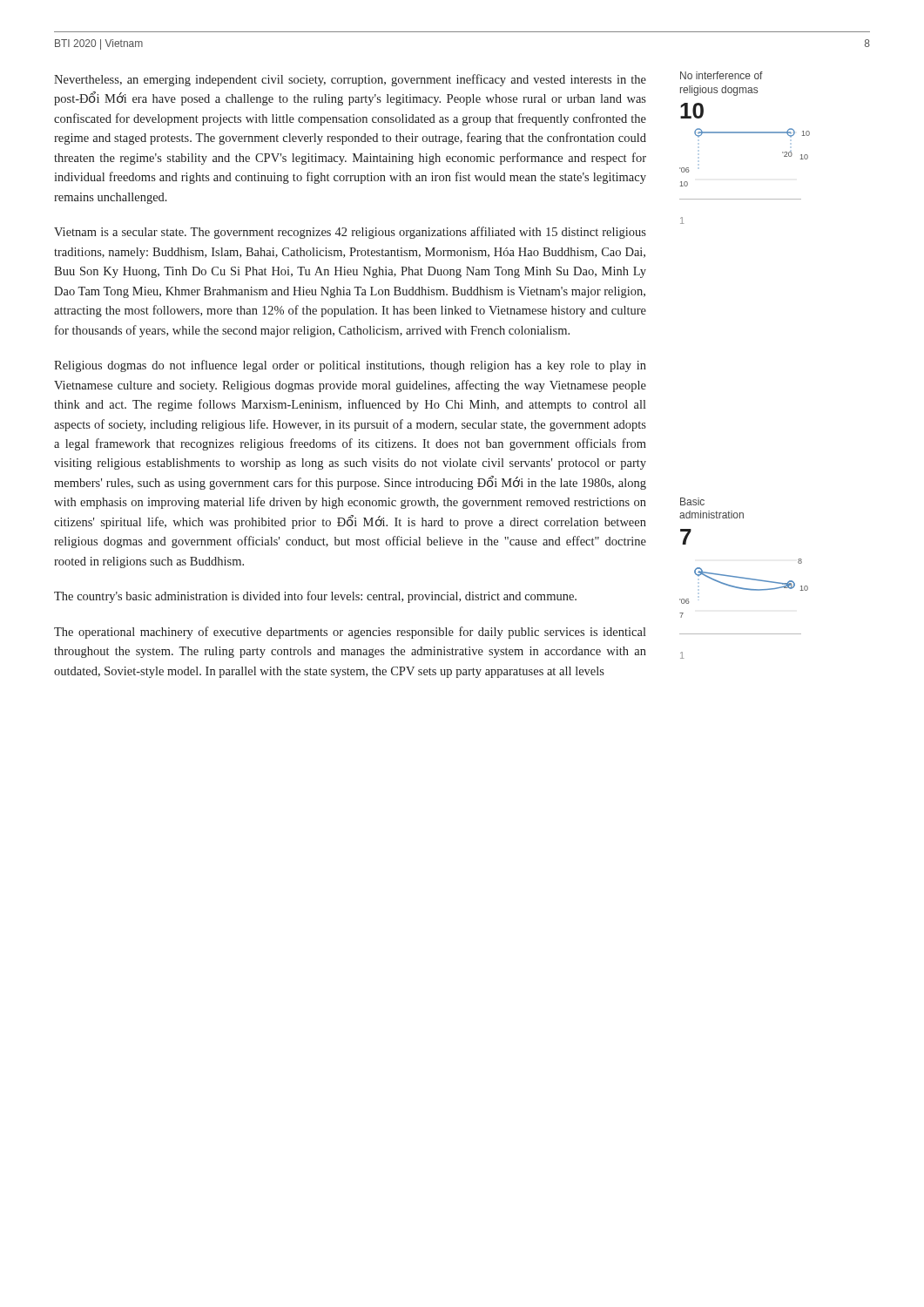This screenshot has width=924, height=1307.
Task: Click on the block starting "The country's basic administration"
Action: tap(316, 596)
